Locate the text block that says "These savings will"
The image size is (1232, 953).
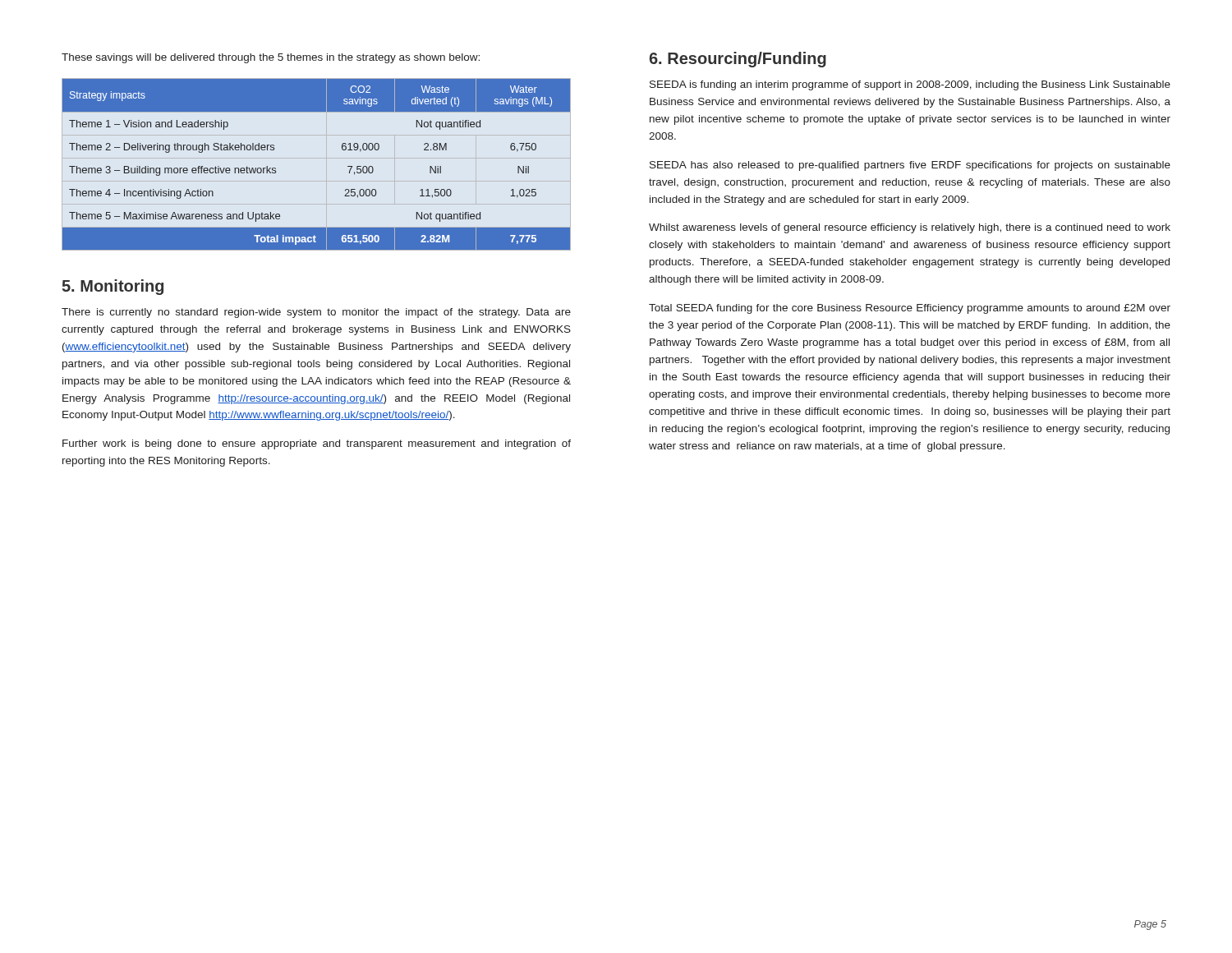(271, 57)
